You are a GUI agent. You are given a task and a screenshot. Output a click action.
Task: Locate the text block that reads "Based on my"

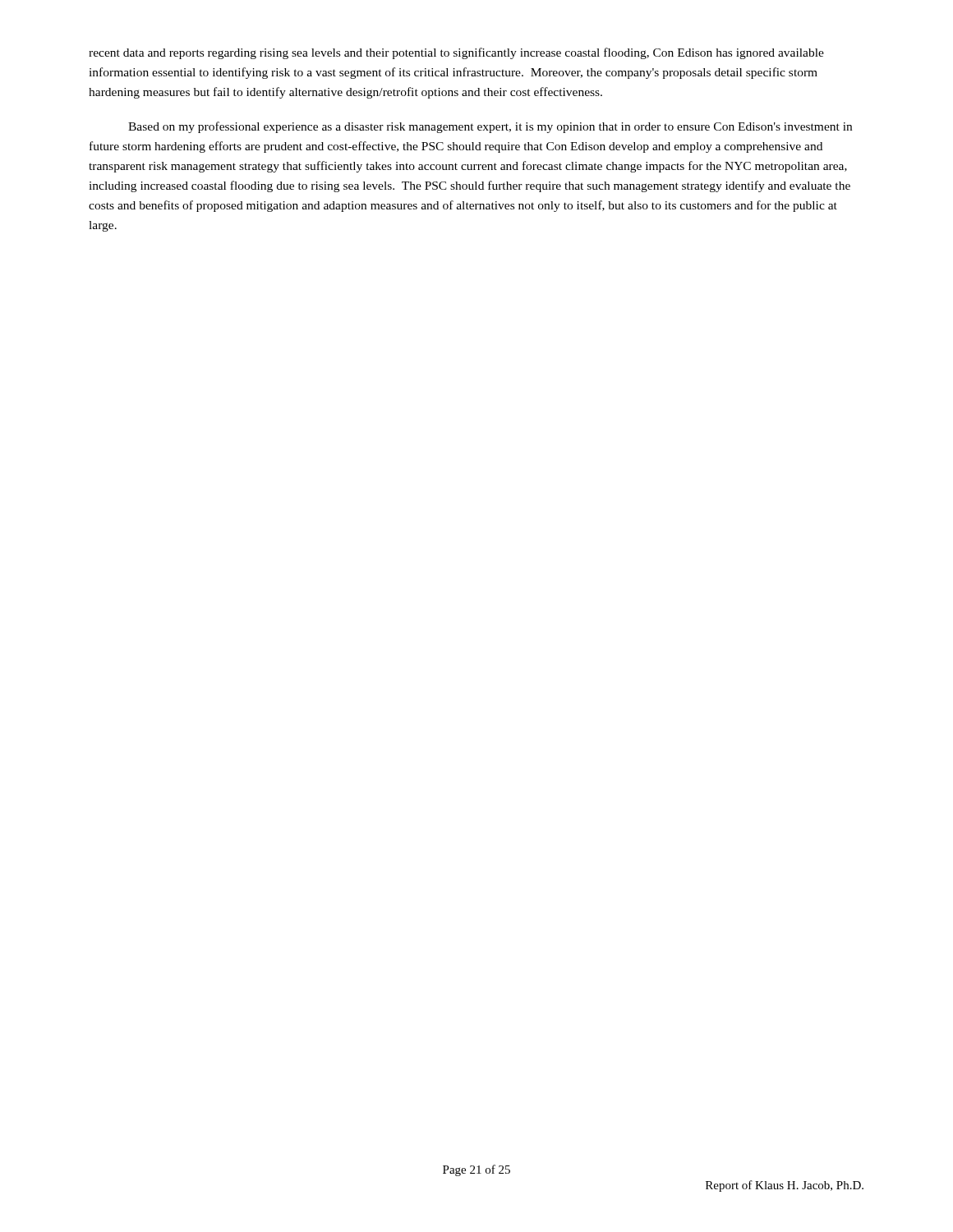471,175
